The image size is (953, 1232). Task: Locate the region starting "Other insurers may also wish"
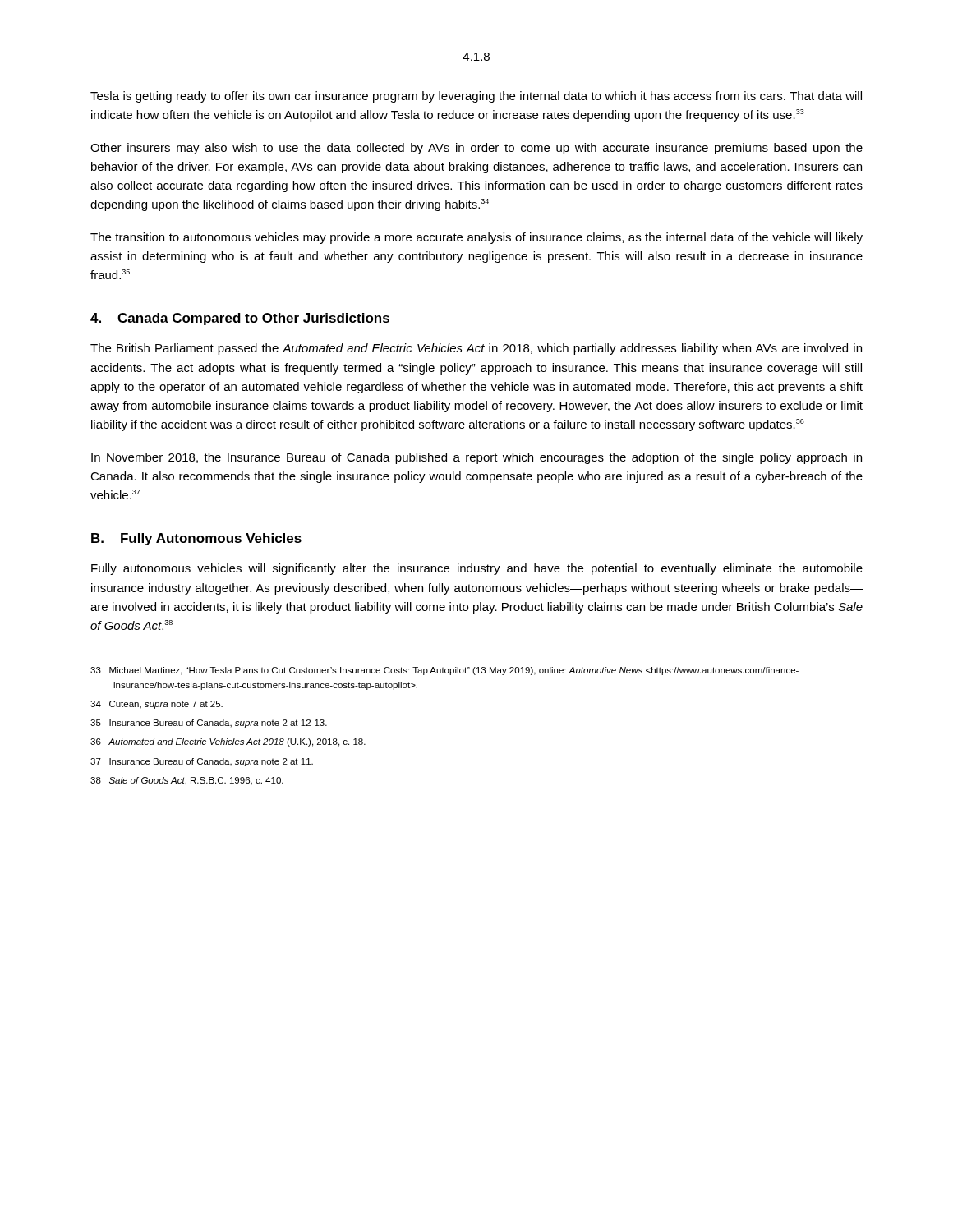tap(476, 176)
